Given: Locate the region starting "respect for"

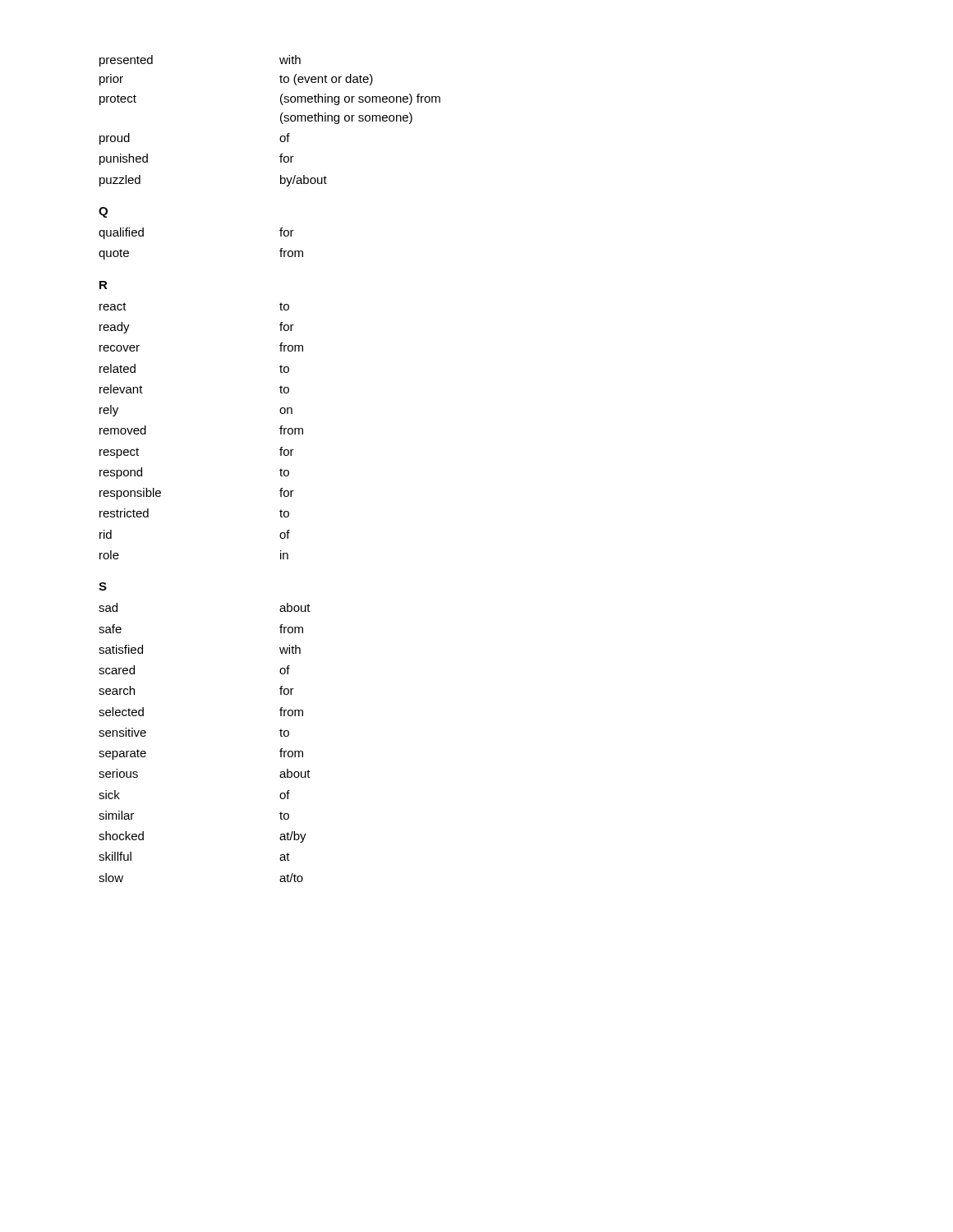Looking at the screenshot, I should pyautogui.click(x=118, y=451).
